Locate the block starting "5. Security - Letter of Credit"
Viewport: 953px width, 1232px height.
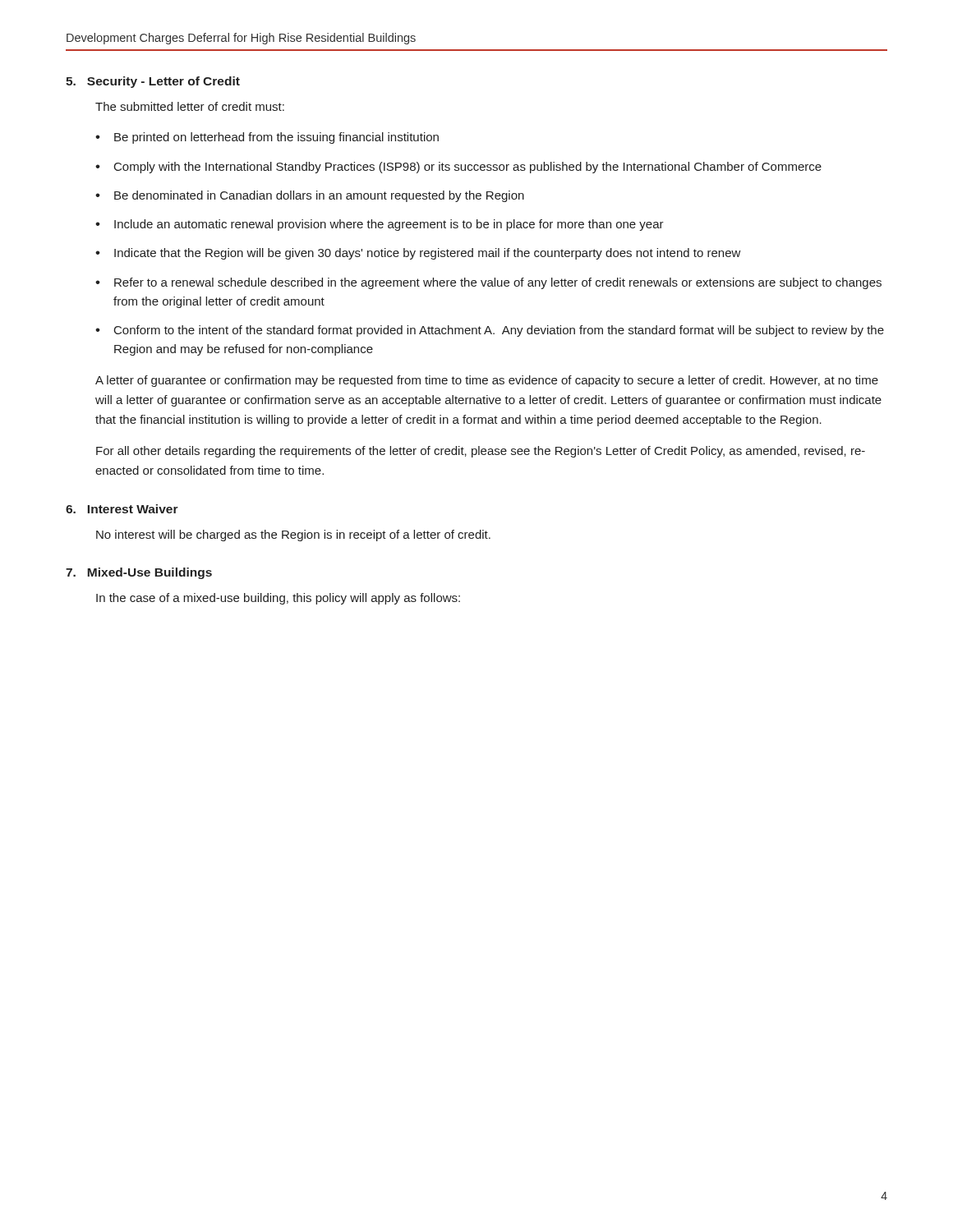pyautogui.click(x=153, y=81)
